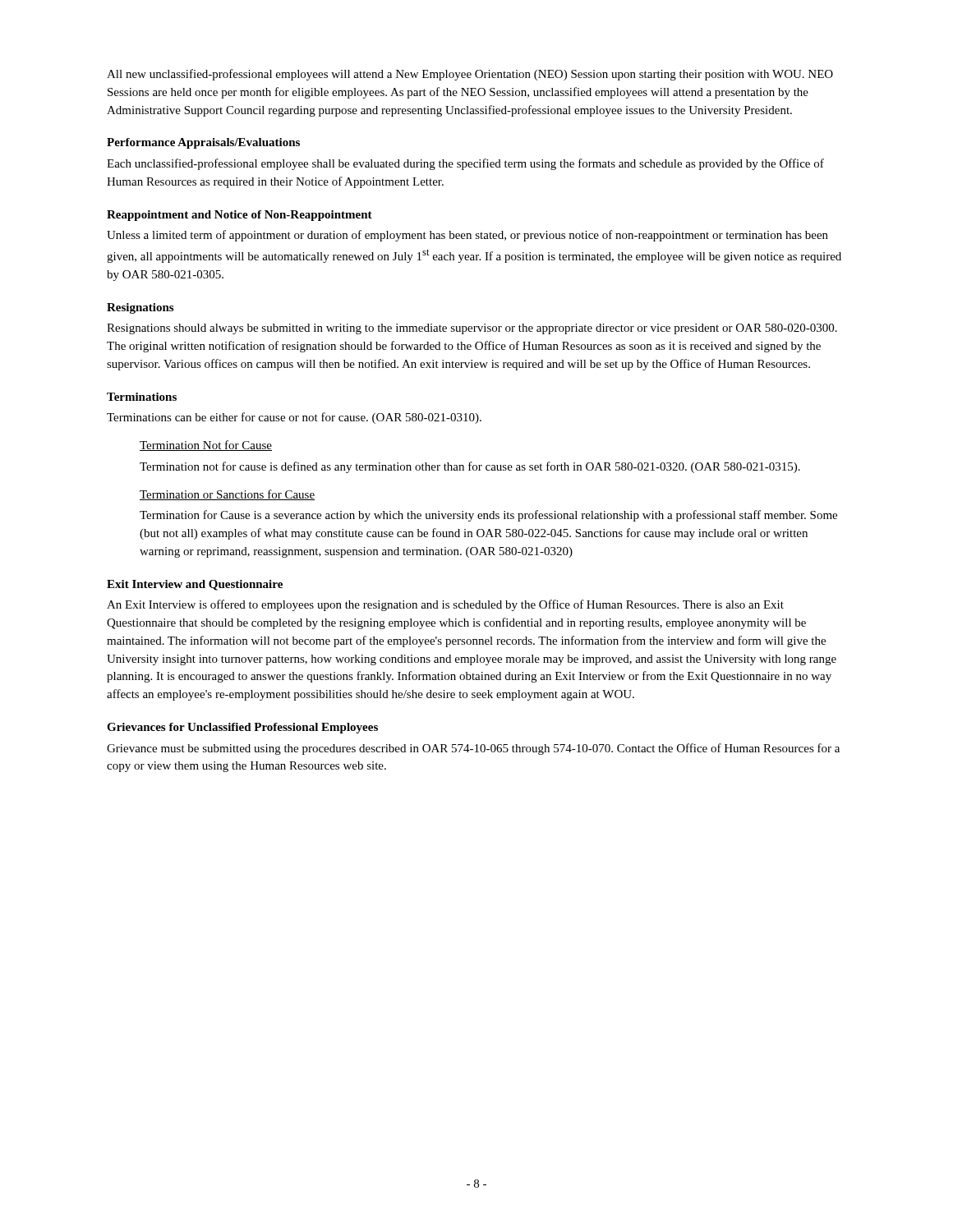Where does it say "Grievances for Unclassified Professional Employees"?

pyautogui.click(x=242, y=728)
